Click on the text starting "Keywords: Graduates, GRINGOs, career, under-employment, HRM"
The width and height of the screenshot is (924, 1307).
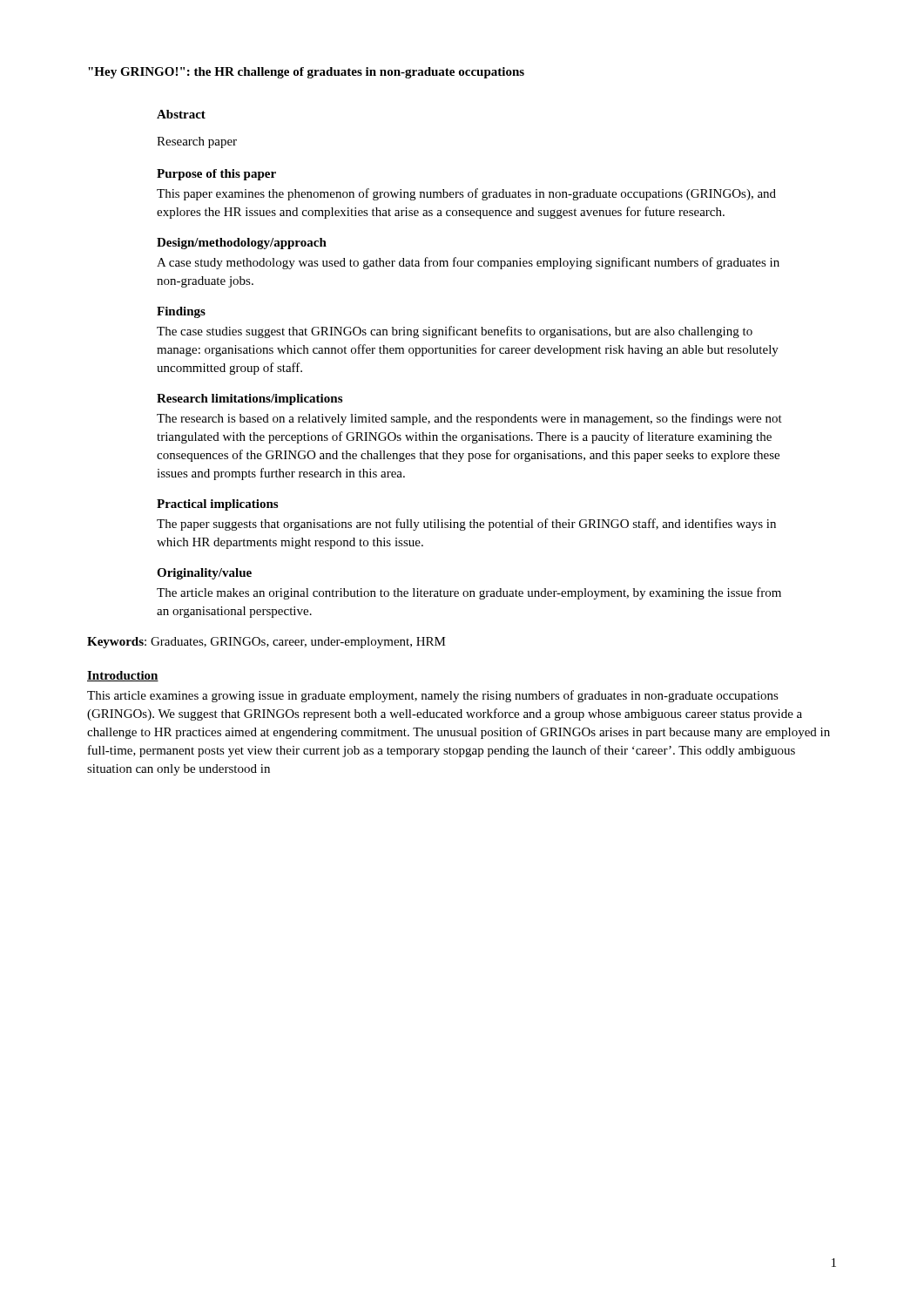point(266,643)
